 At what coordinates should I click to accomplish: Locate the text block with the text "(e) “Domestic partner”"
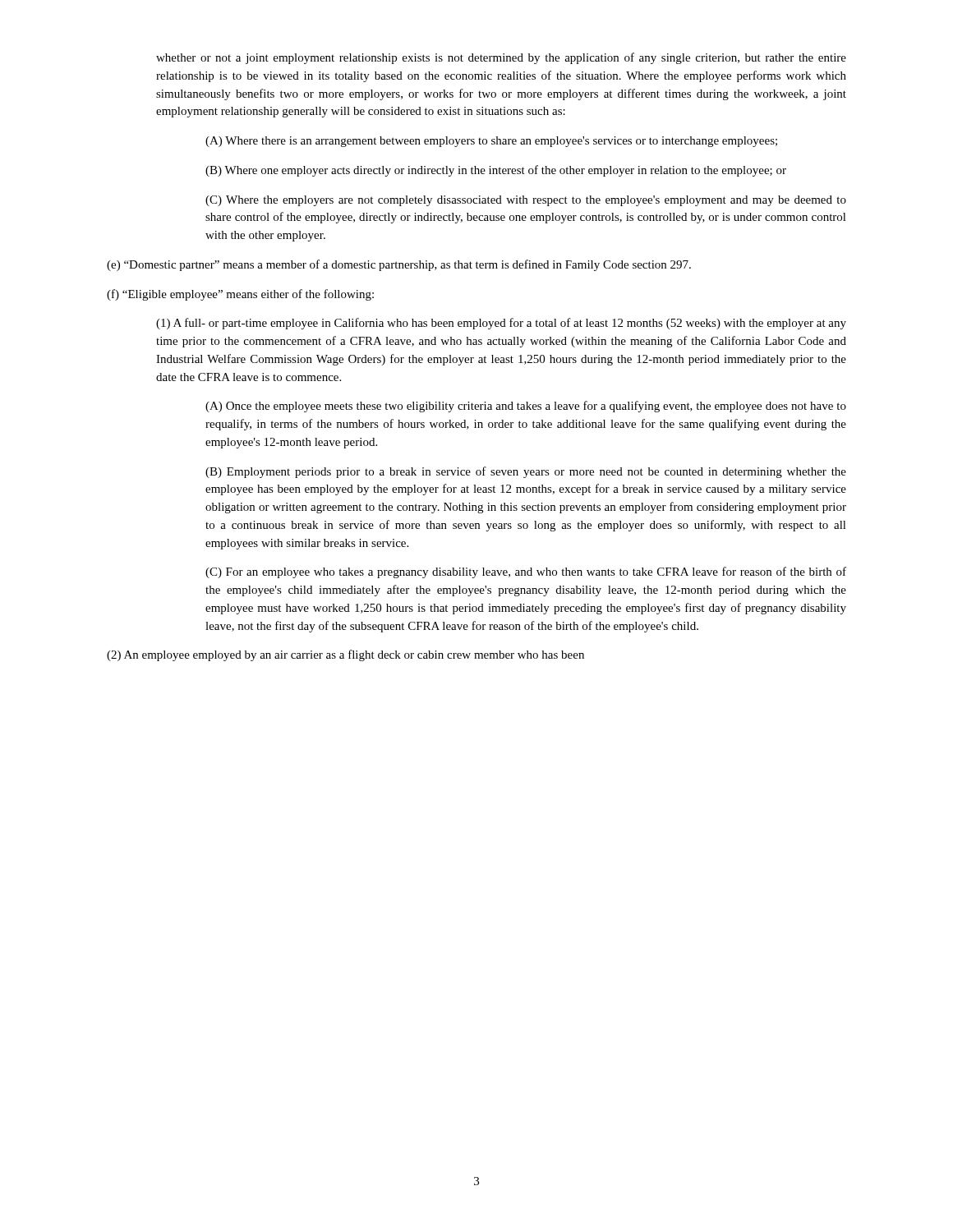point(476,265)
